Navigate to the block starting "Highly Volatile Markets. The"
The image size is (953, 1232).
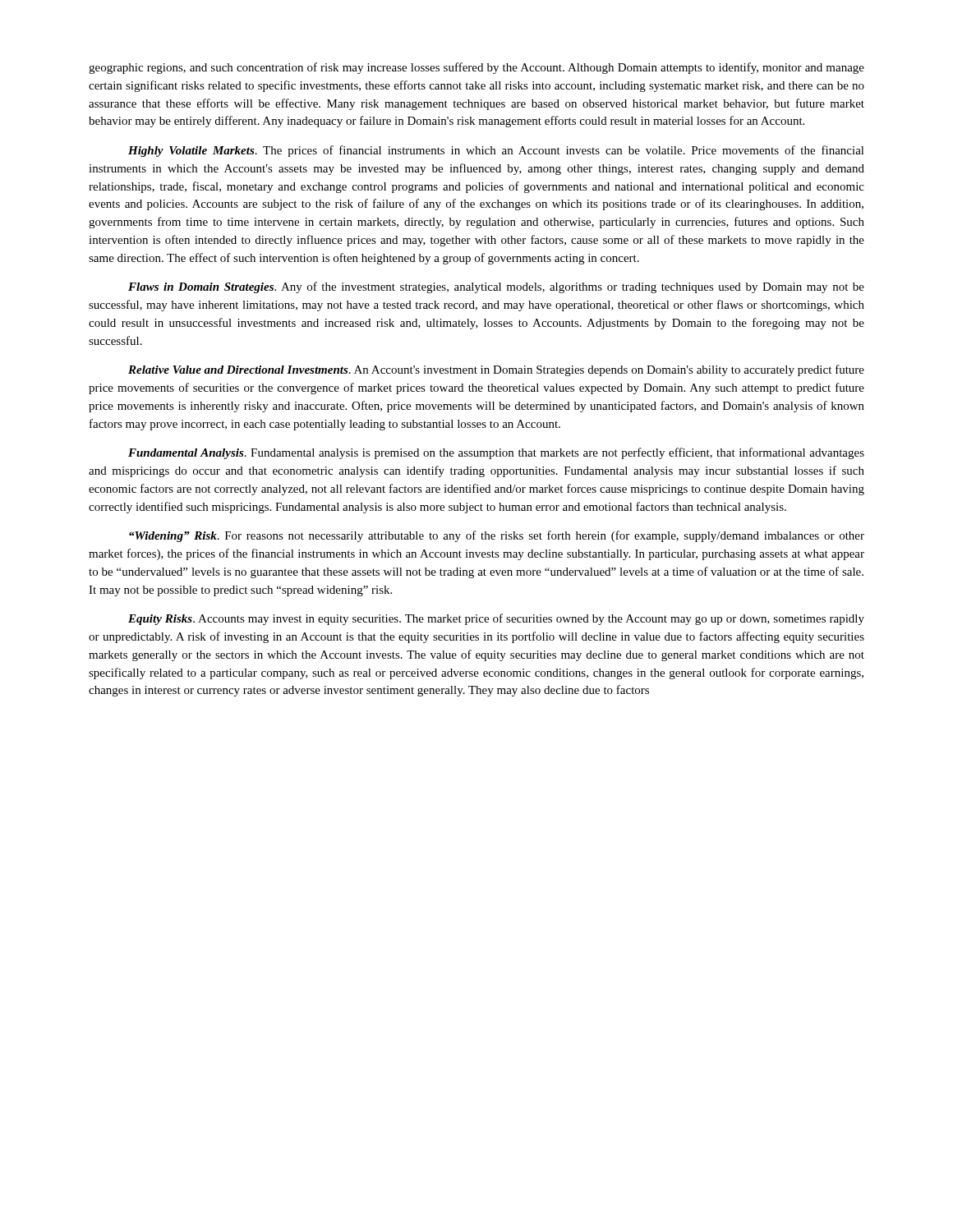click(x=476, y=204)
